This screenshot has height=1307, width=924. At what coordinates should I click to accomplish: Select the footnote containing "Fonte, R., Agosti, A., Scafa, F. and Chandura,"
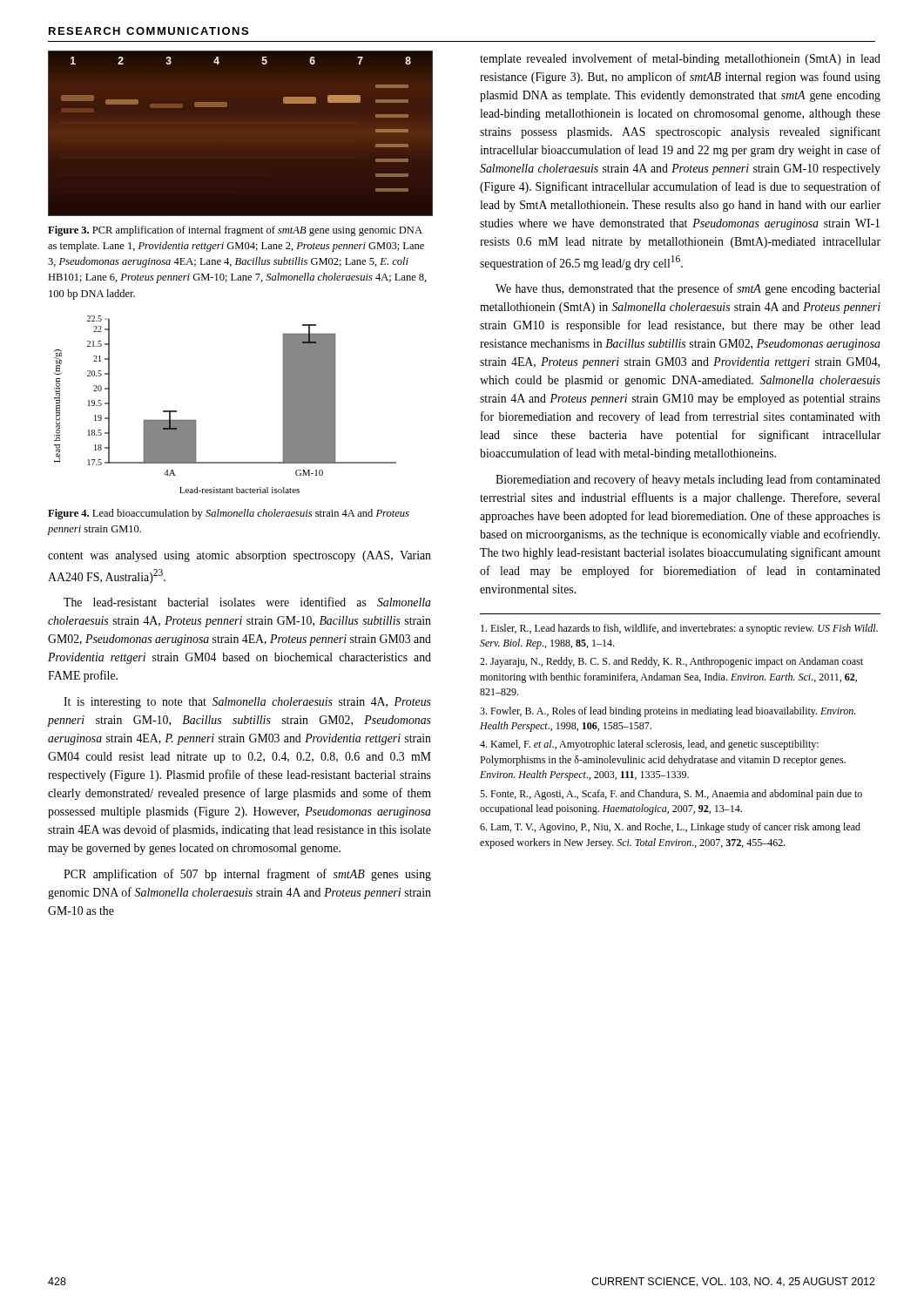pyautogui.click(x=671, y=801)
